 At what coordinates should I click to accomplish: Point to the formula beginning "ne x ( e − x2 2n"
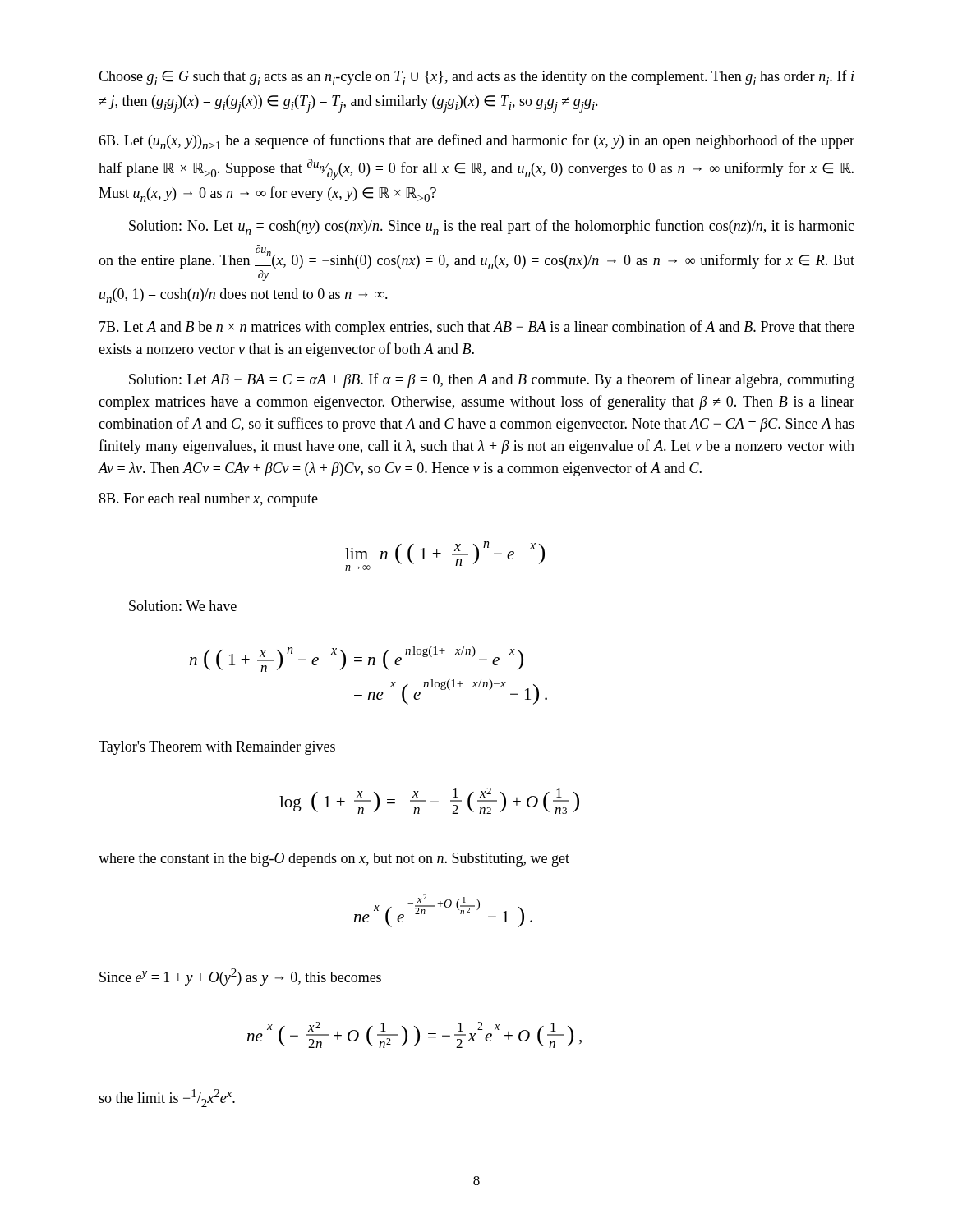tap(476, 913)
